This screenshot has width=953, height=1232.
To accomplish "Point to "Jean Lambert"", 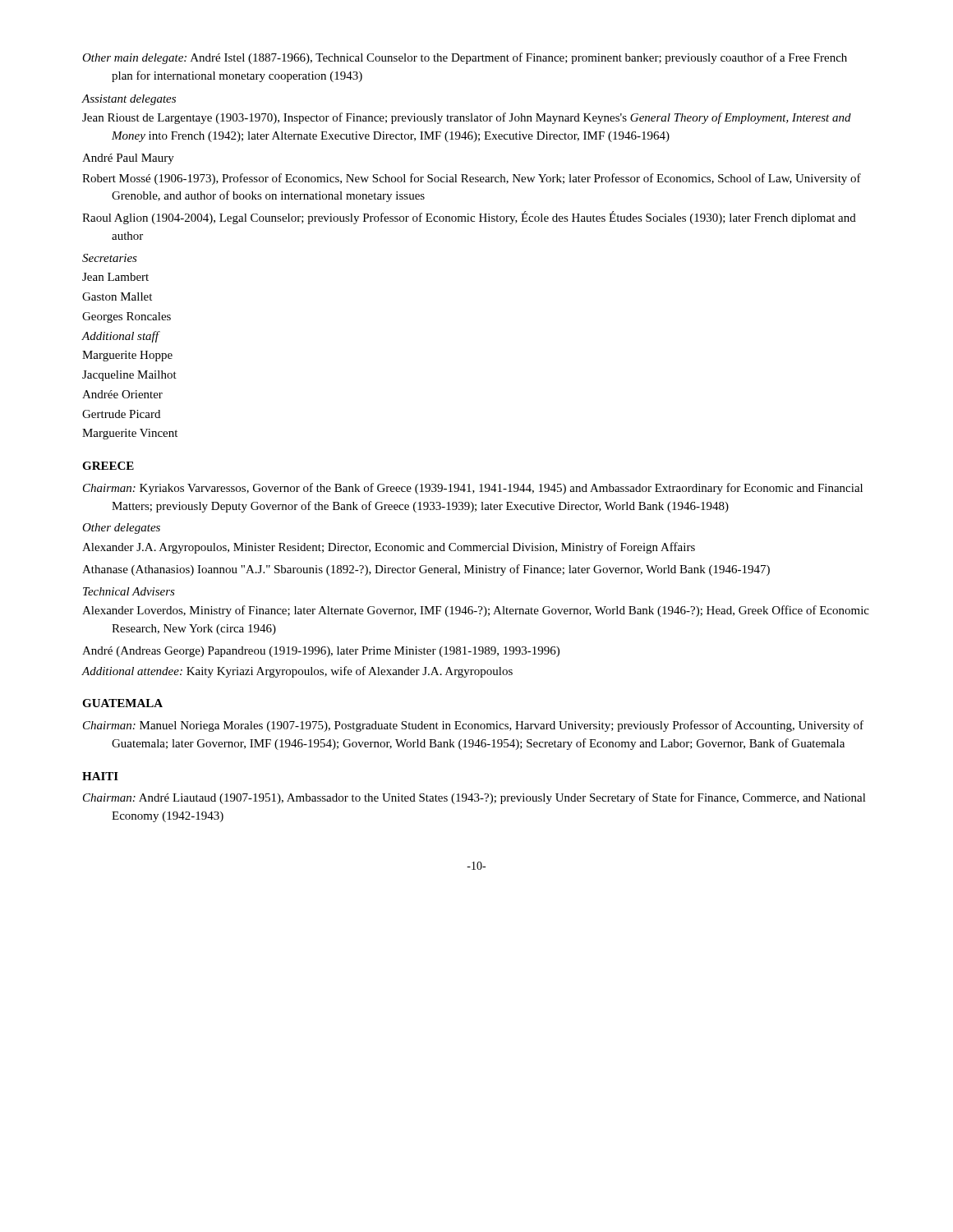I will click(x=116, y=277).
